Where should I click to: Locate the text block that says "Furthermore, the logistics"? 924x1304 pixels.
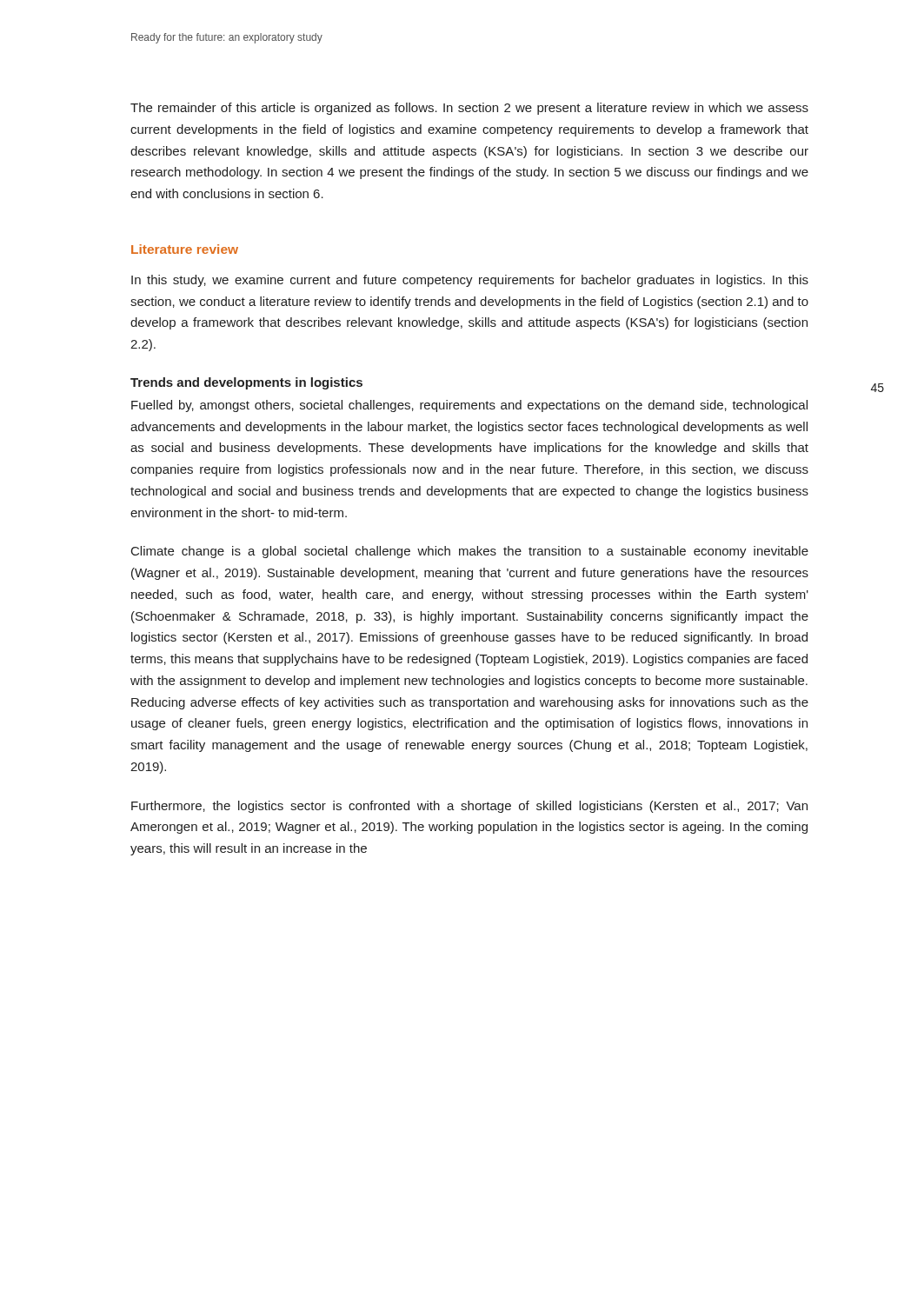(x=469, y=827)
